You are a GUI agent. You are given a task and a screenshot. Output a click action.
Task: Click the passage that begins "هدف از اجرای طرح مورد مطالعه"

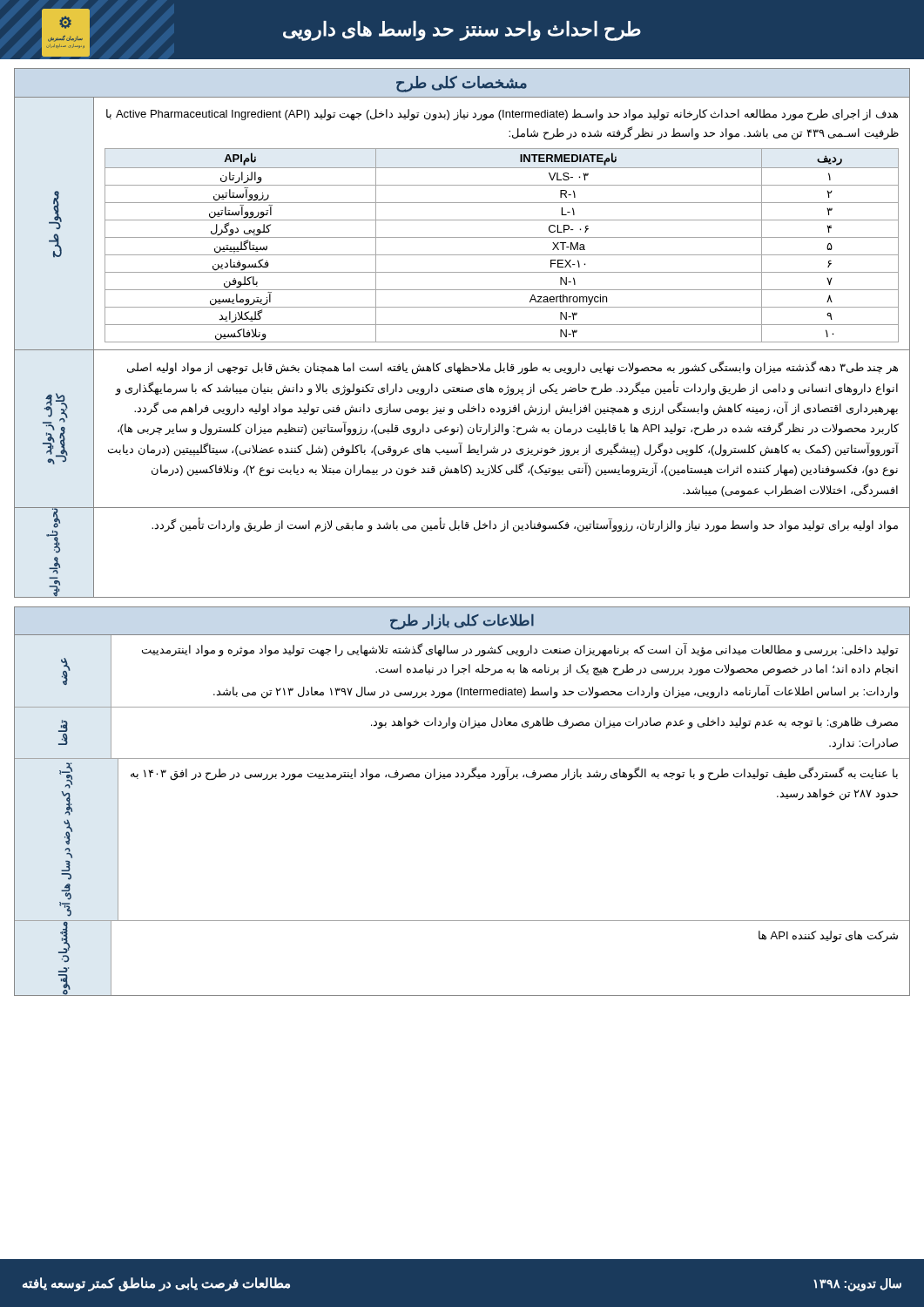coord(502,123)
